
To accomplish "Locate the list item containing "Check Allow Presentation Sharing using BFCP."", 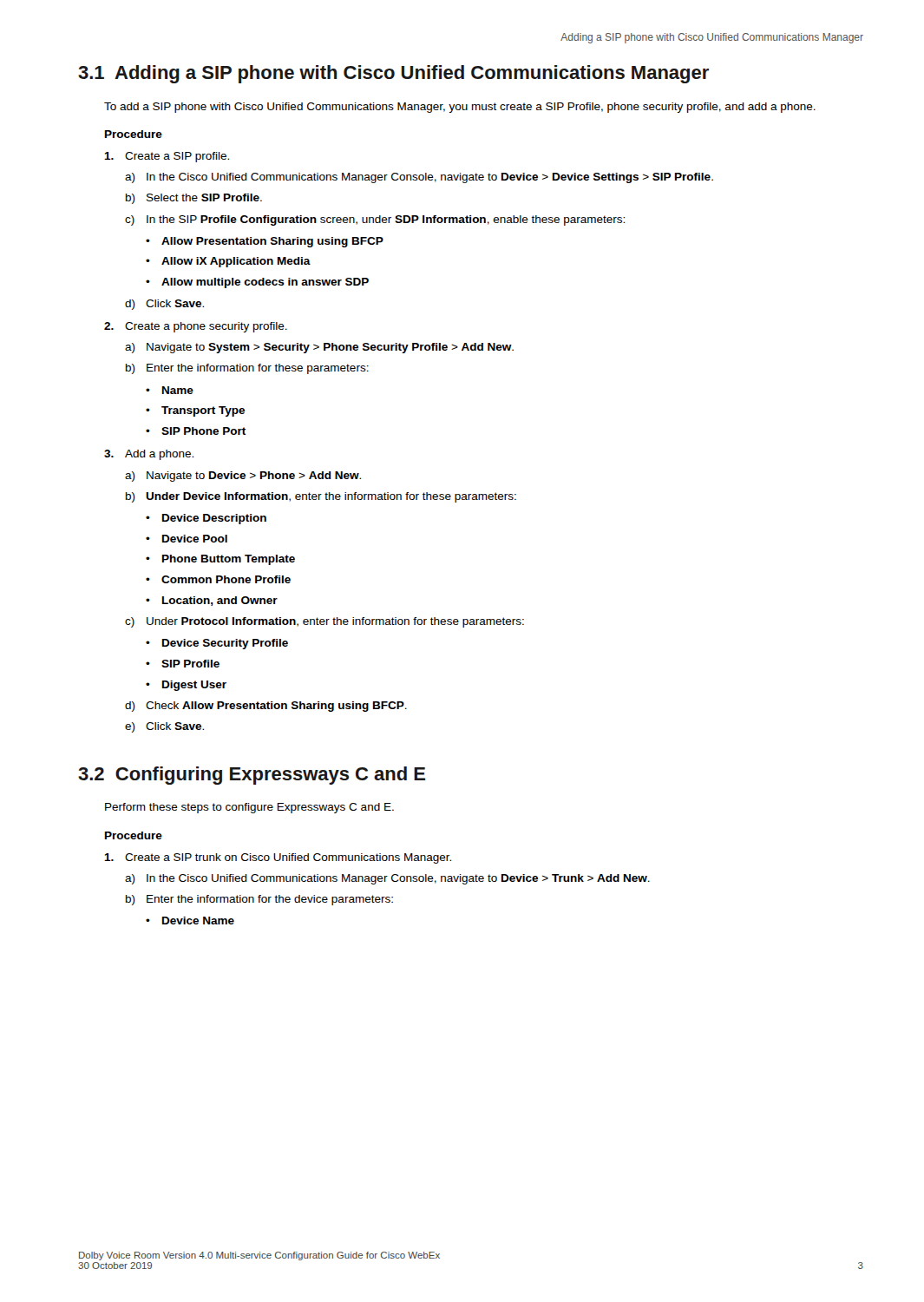I will pos(277,705).
